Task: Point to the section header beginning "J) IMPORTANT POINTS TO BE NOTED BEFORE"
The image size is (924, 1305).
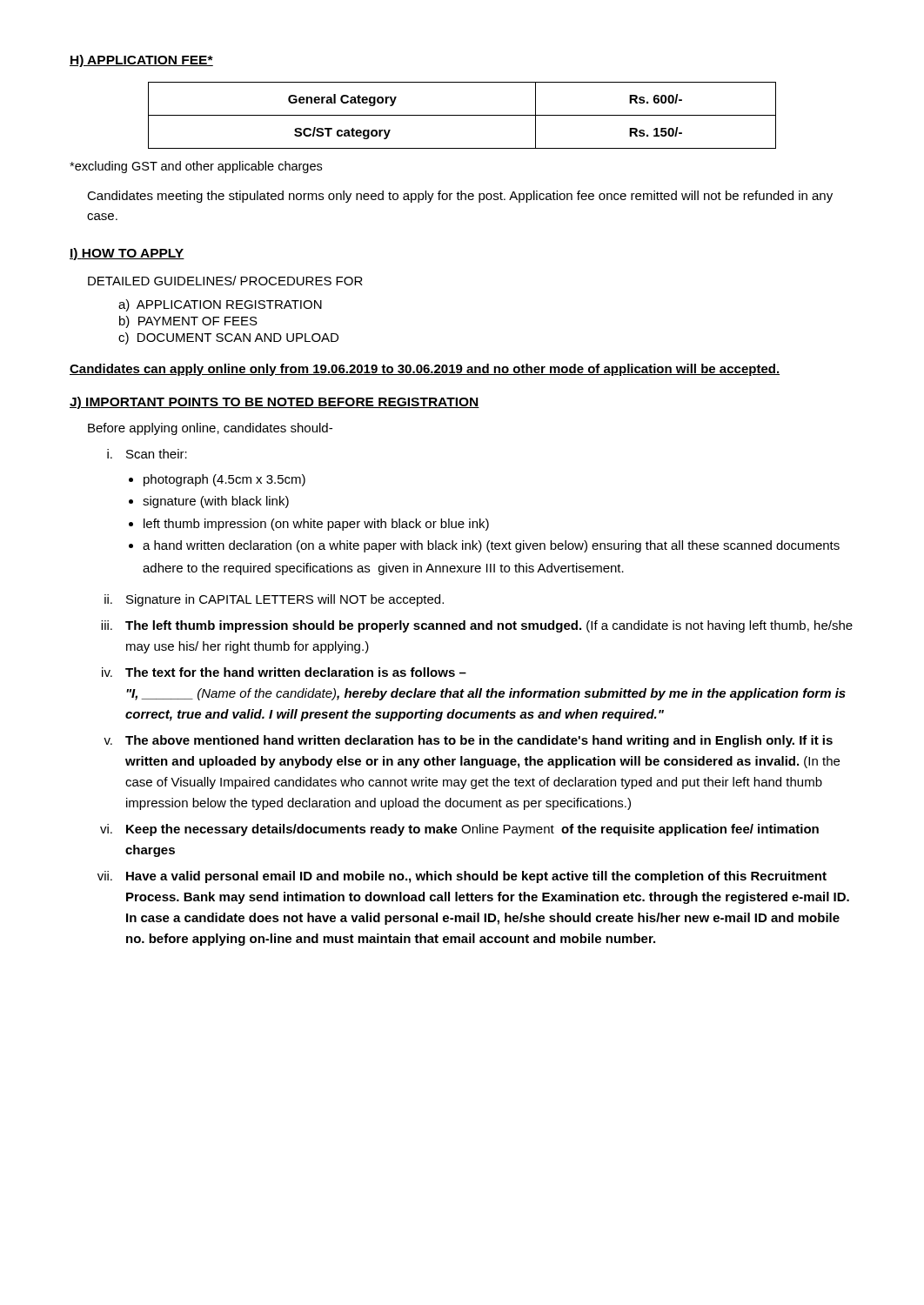Action: [x=274, y=401]
